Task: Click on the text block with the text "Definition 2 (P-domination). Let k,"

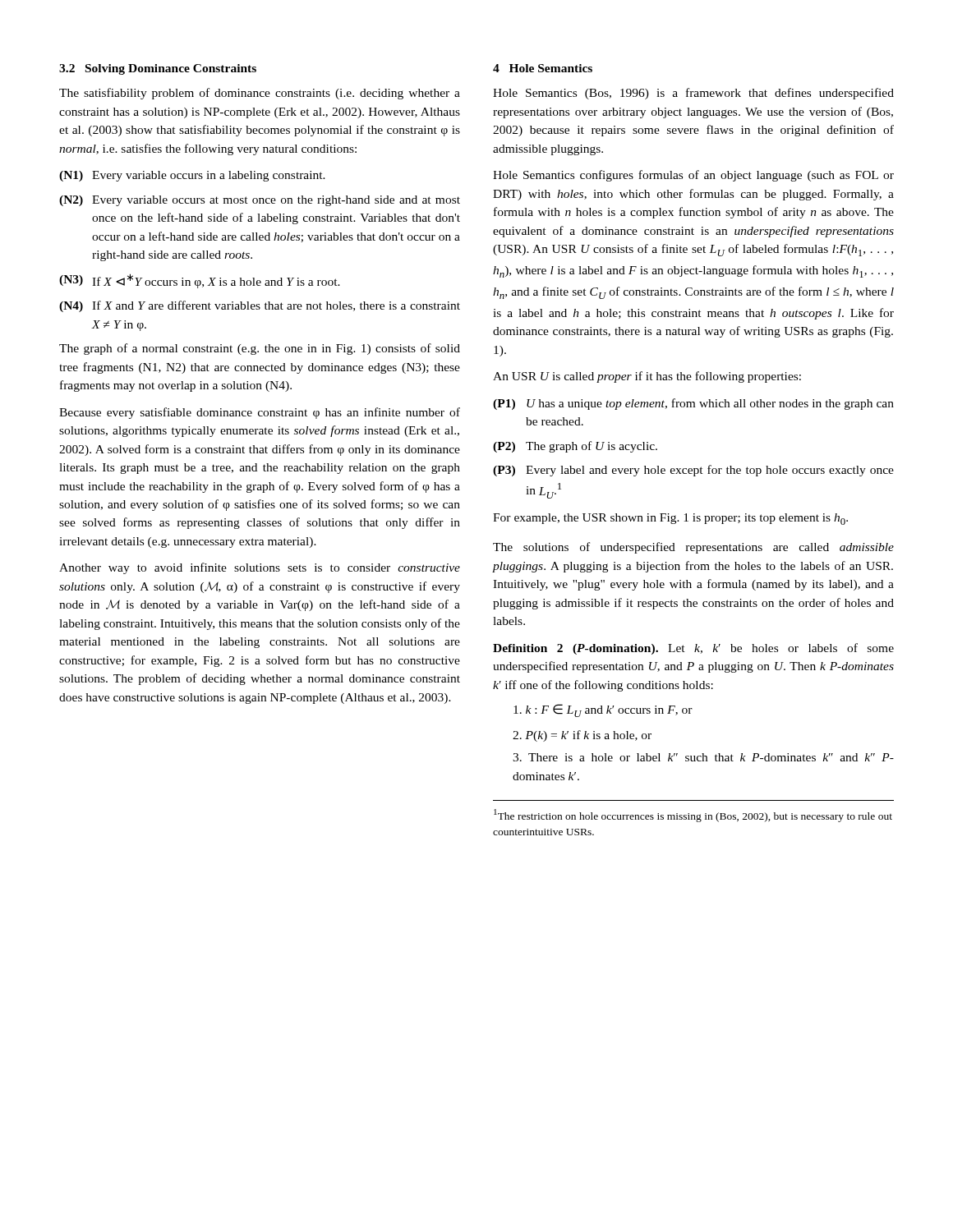Action: coord(693,666)
